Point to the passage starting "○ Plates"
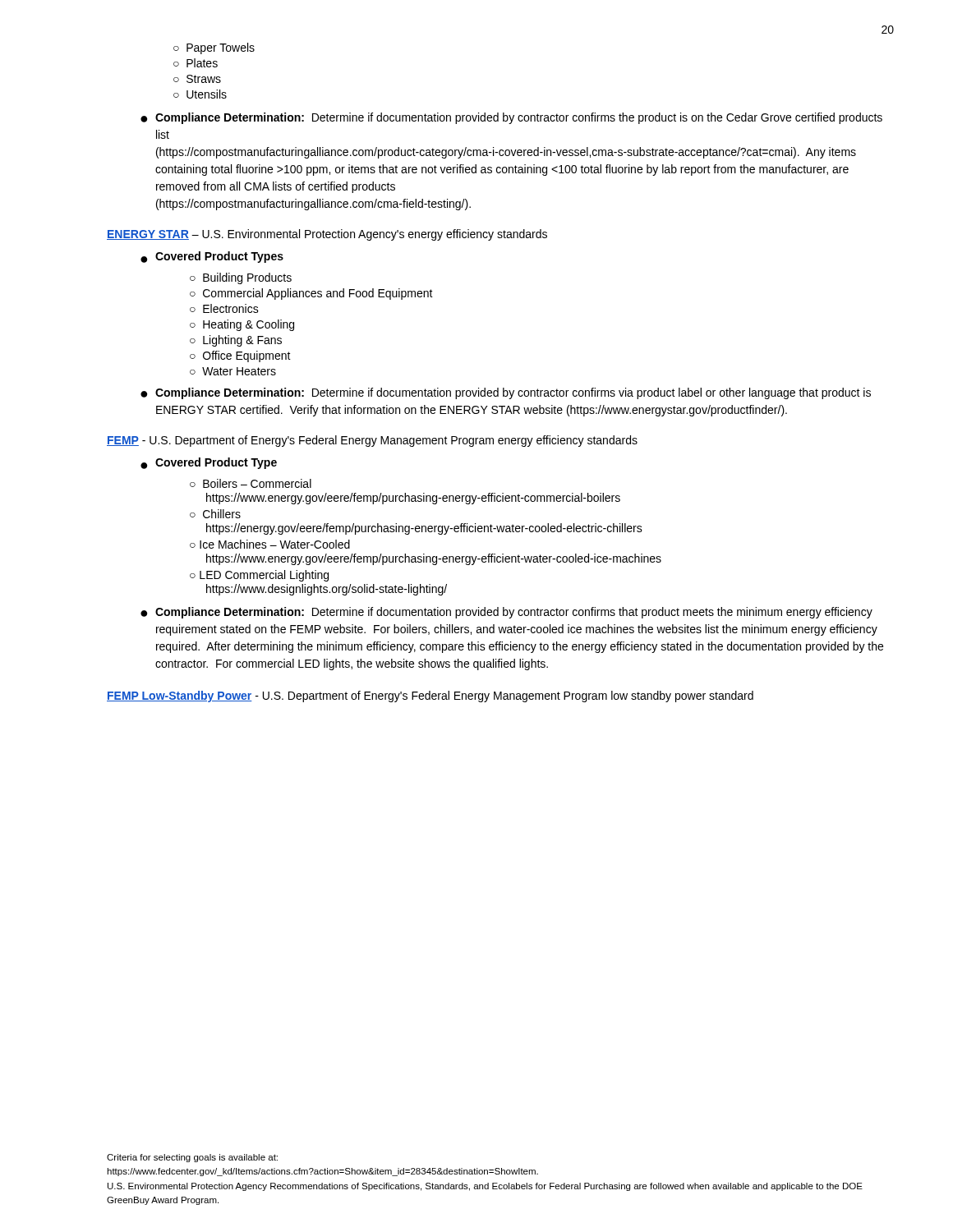Screen dimensions: 1232x953 (x=195, y=63)
